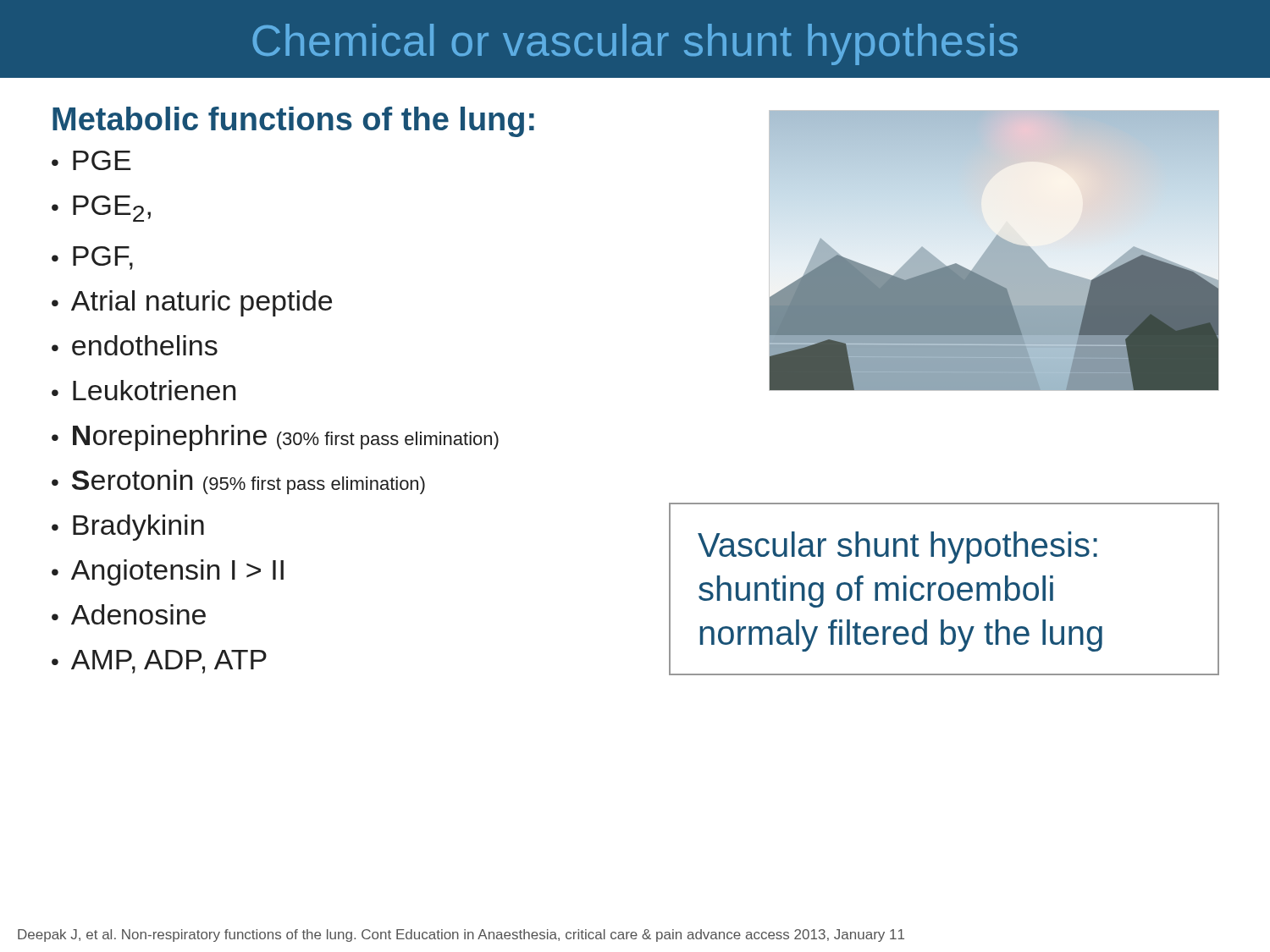This screenshot has height=952, width=1270.
Task: Click the title that begins "Chemical or vascular"
Action: [635, 41]
